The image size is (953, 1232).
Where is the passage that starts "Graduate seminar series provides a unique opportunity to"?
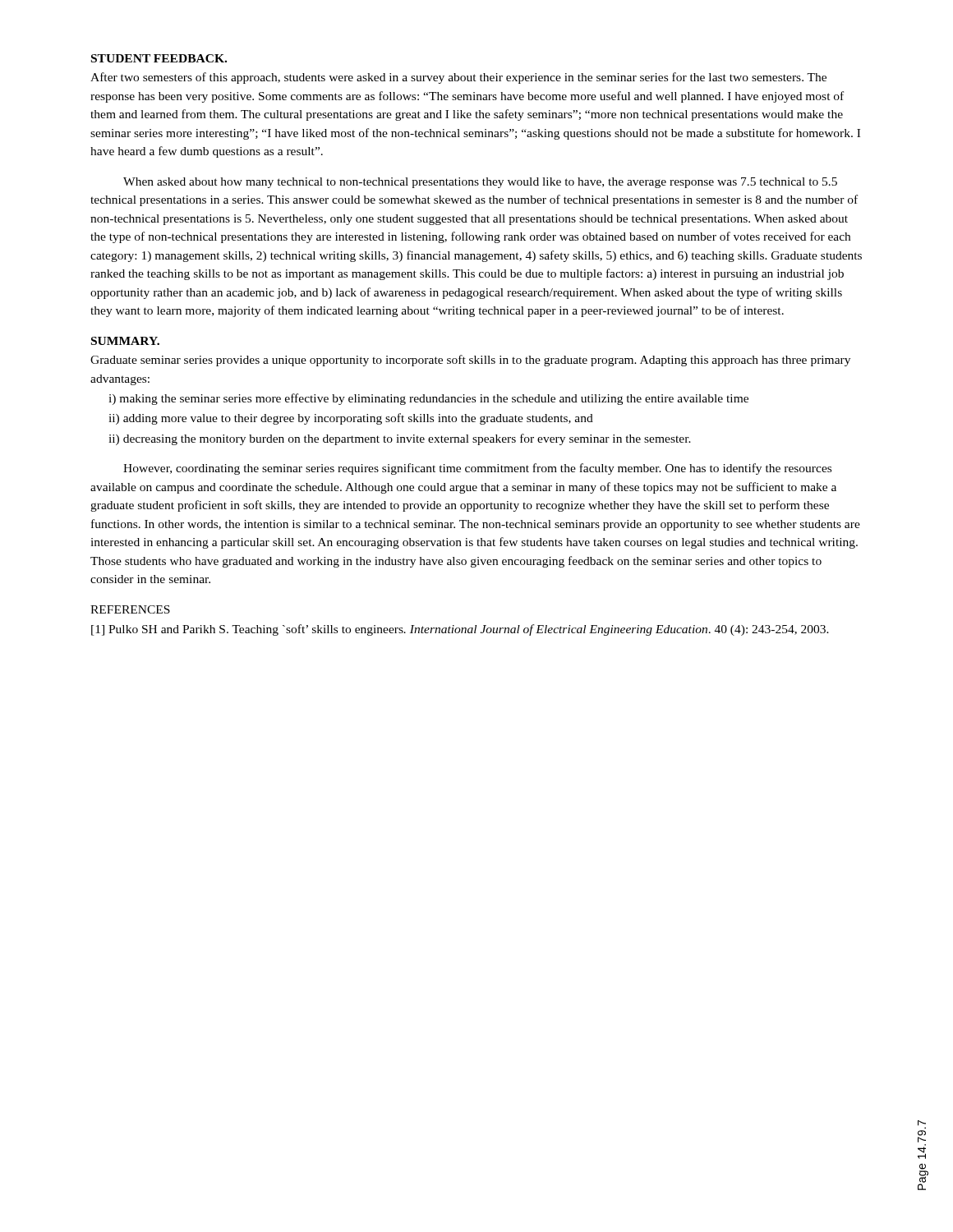click(x=470, y=369)
